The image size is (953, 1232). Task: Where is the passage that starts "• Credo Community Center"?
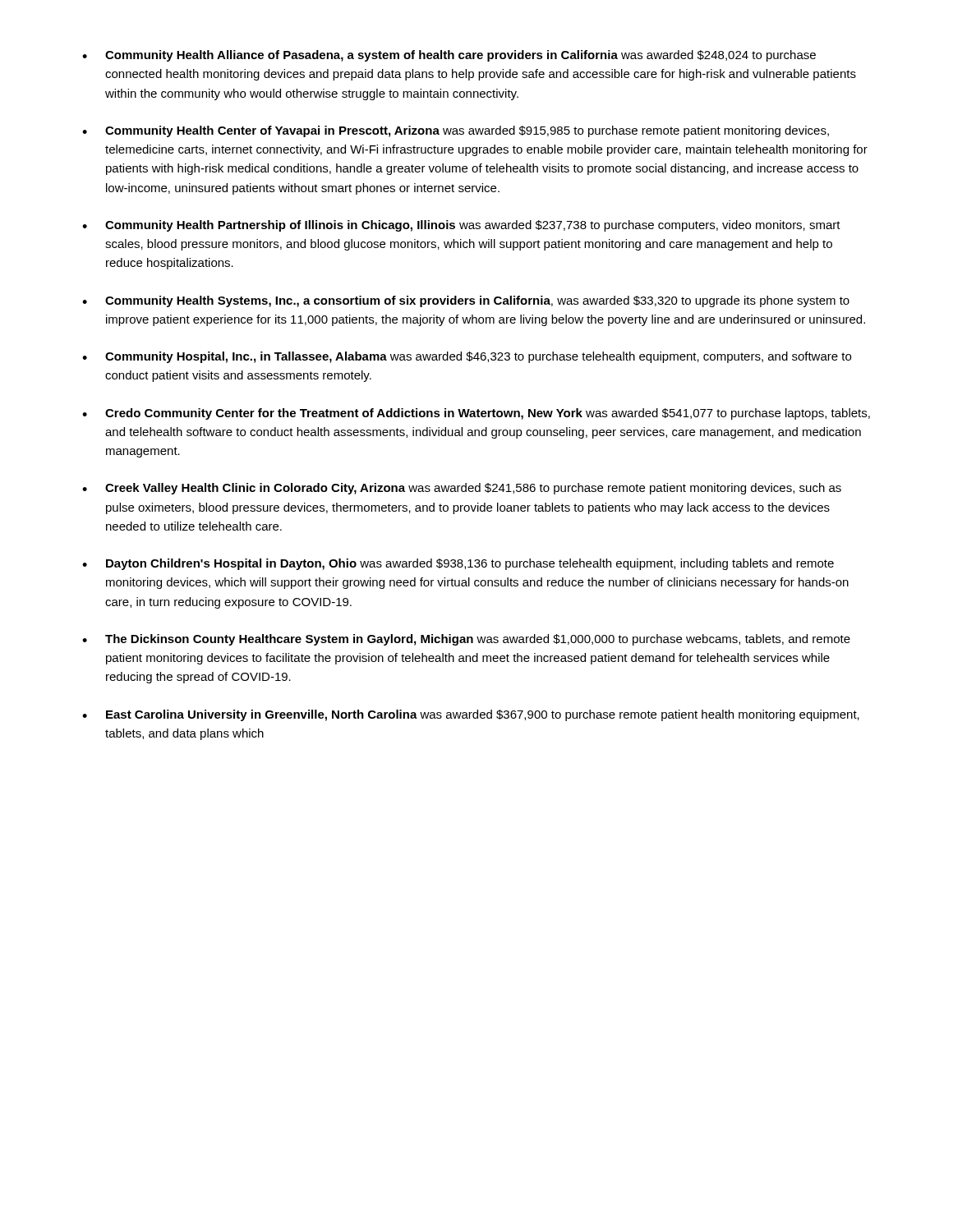point(476,432)
